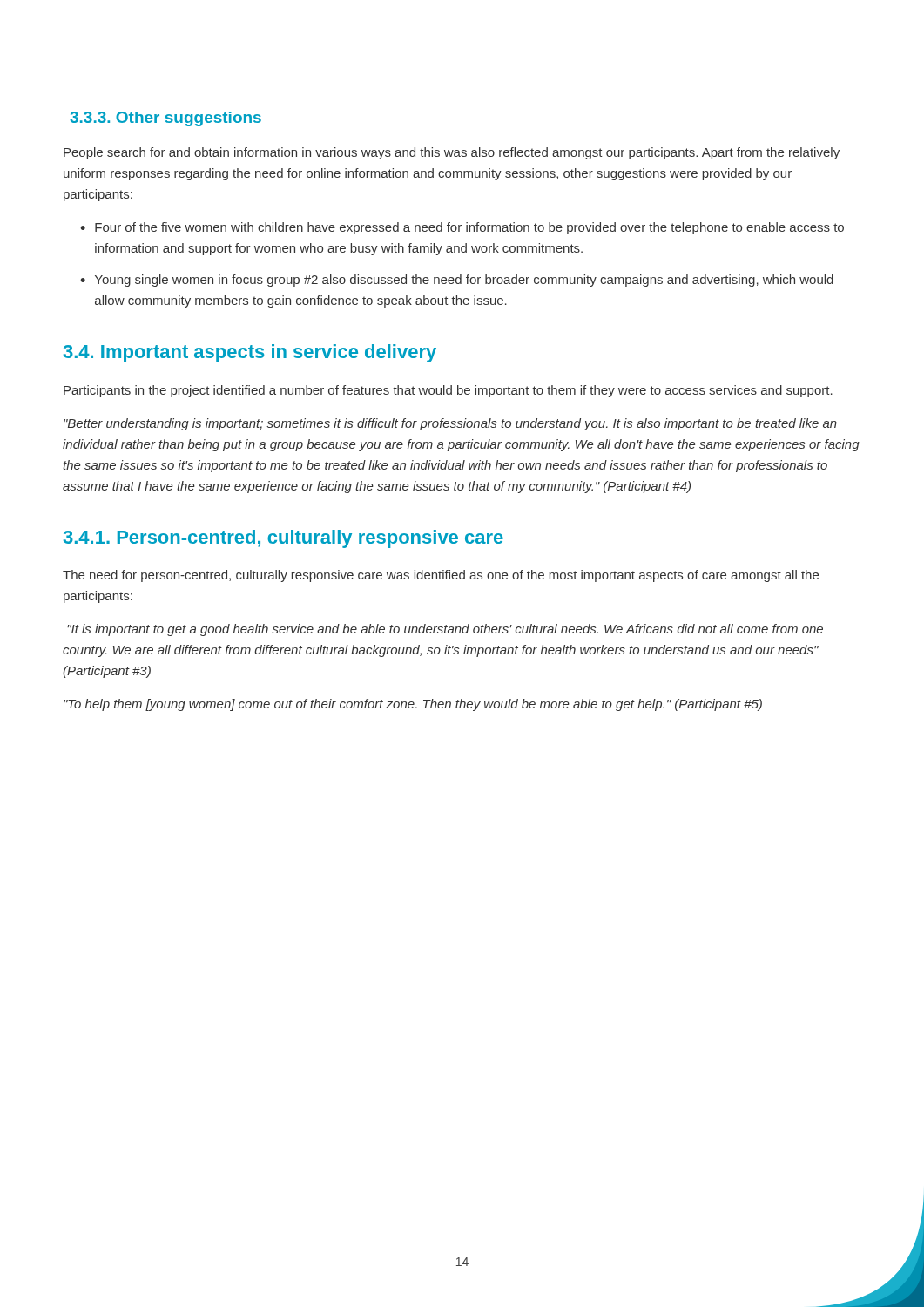The width and height of the screenshot is (924, 1307).
Task: Select the list item that reads "Young single women in focus group #2 also"
Action: tap(464, 290)
